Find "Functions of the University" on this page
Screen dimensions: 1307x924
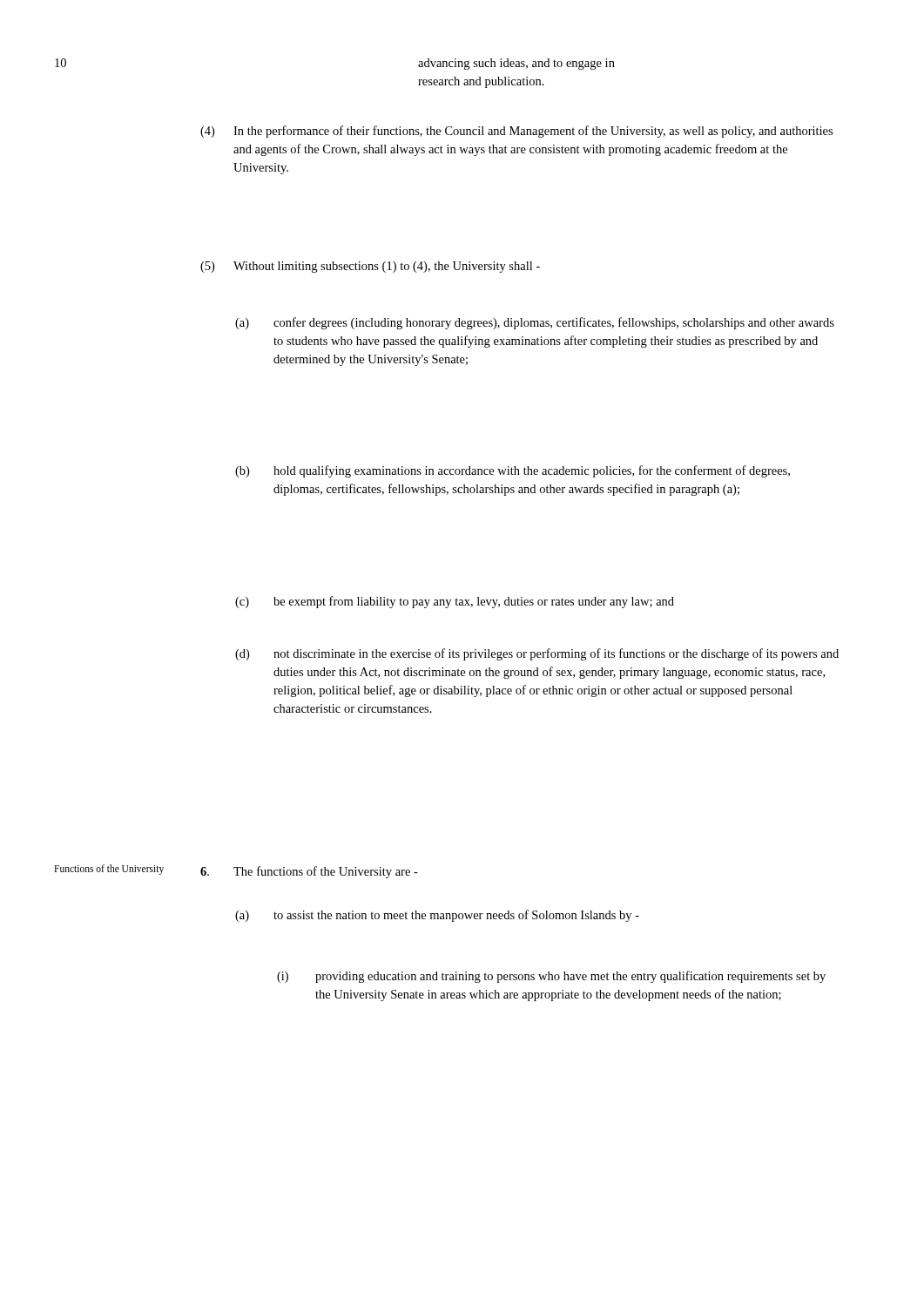[109, 869]
